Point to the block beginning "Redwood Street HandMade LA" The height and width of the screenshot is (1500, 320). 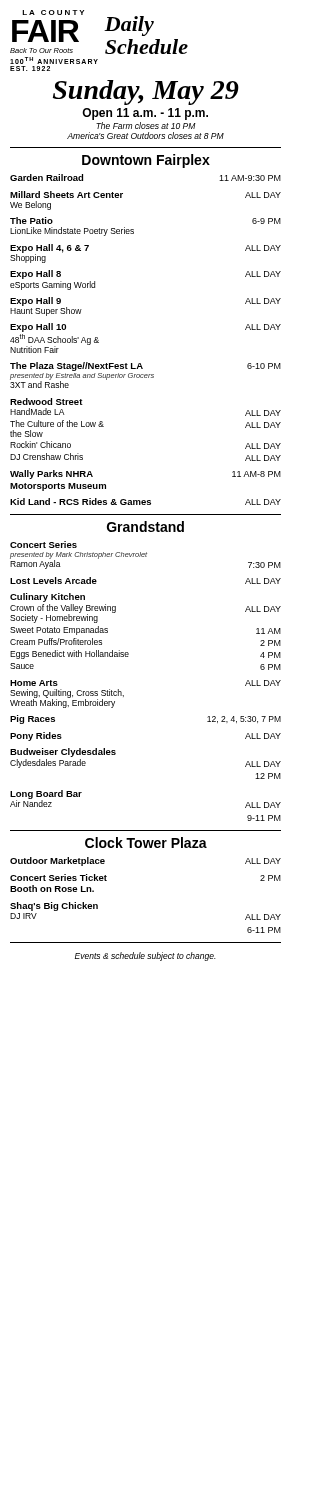pos(46,402)
